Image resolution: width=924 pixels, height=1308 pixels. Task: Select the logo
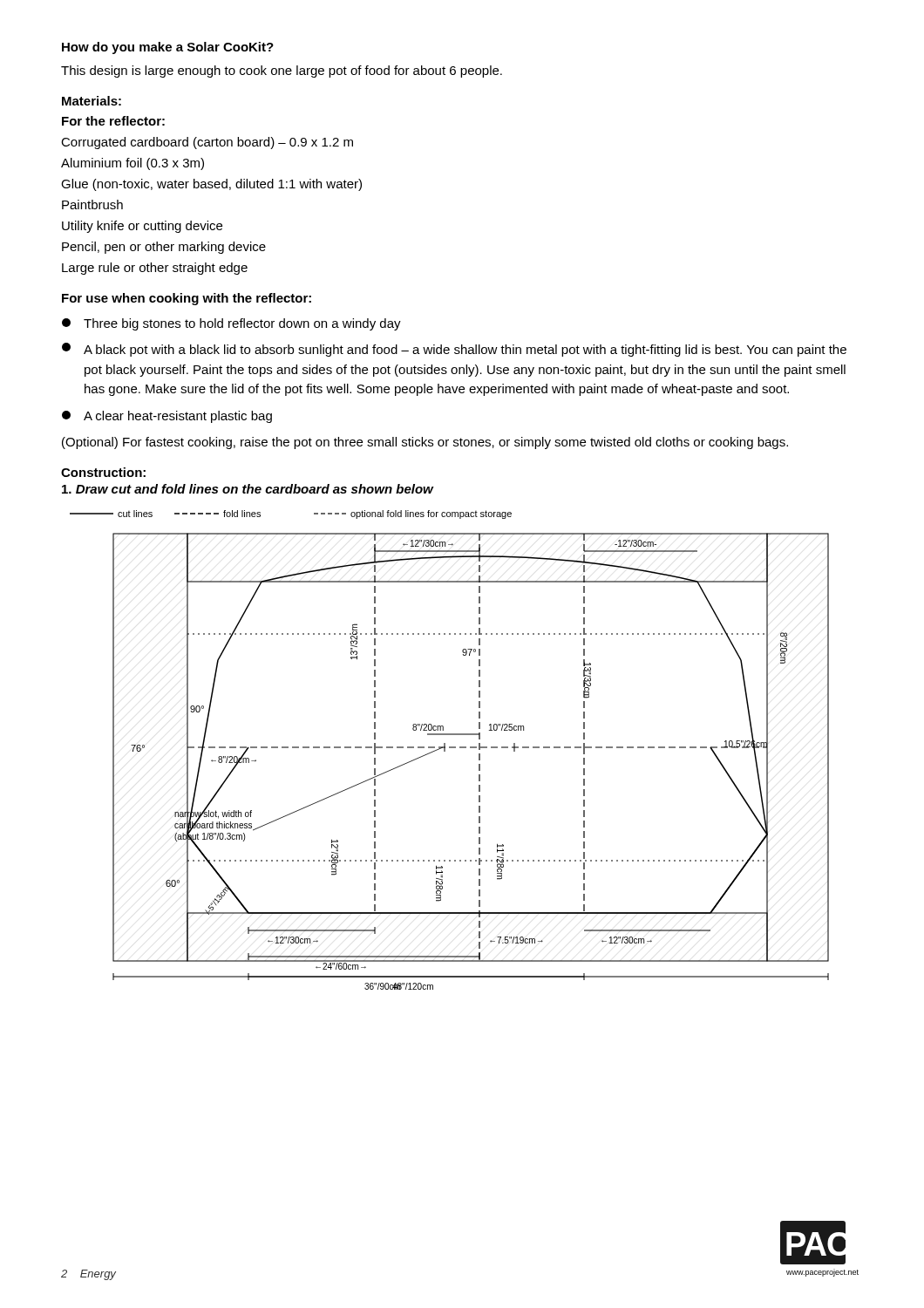tap(822, 1250)
